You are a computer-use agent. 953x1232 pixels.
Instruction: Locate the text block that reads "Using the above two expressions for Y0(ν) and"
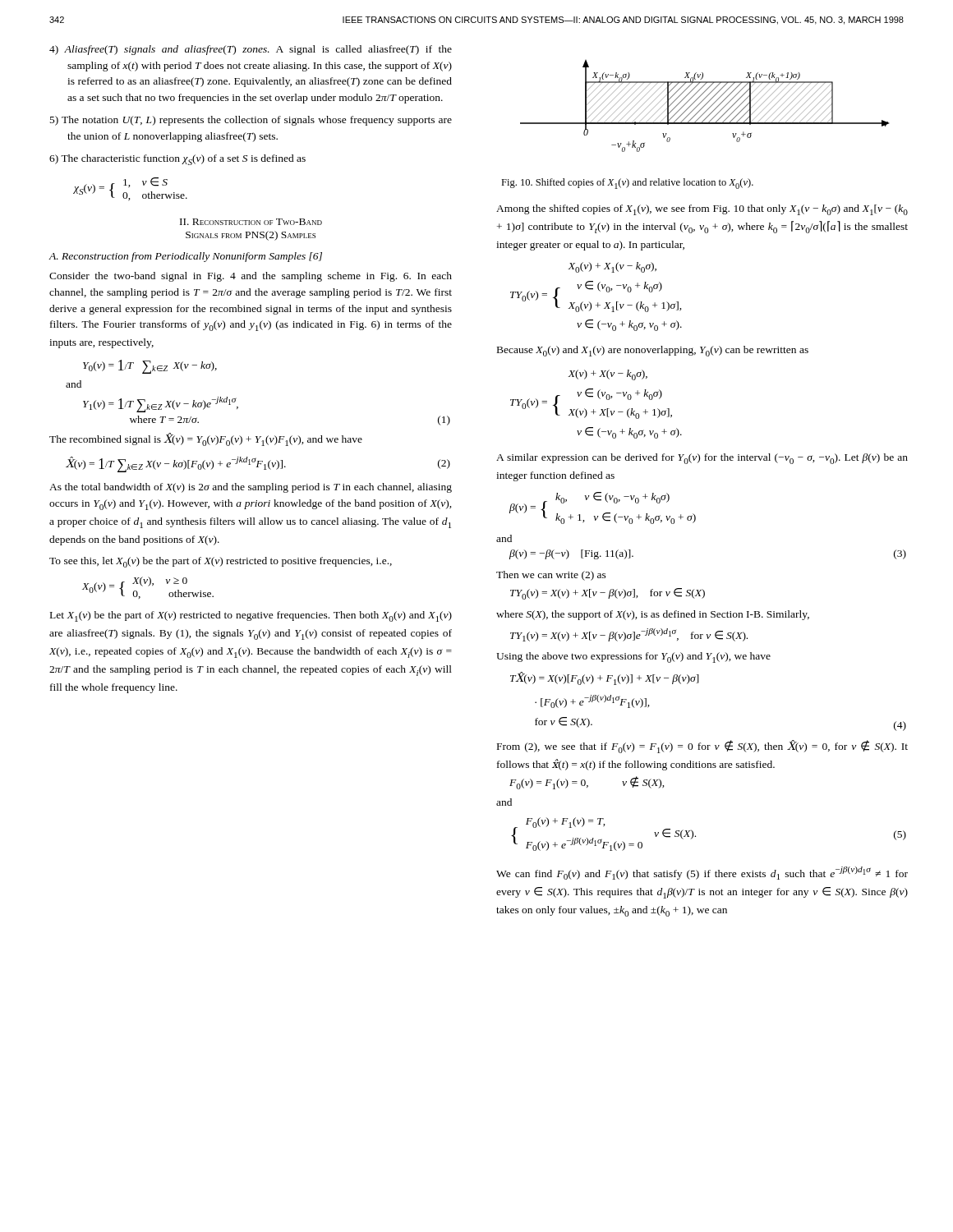pos(633,657)
